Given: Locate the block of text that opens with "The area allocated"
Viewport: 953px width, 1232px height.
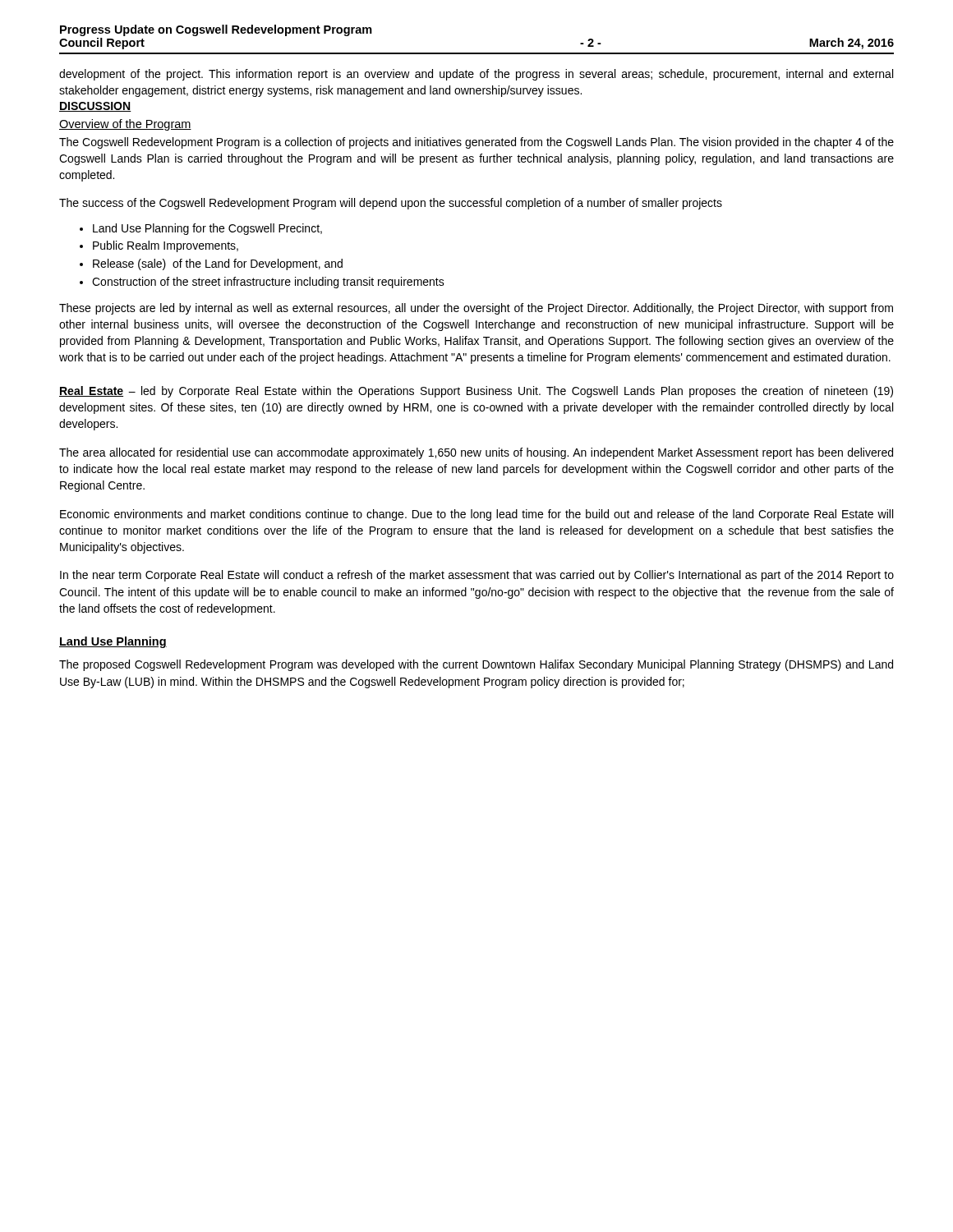Looking at the screenshot, I should 476,469.
